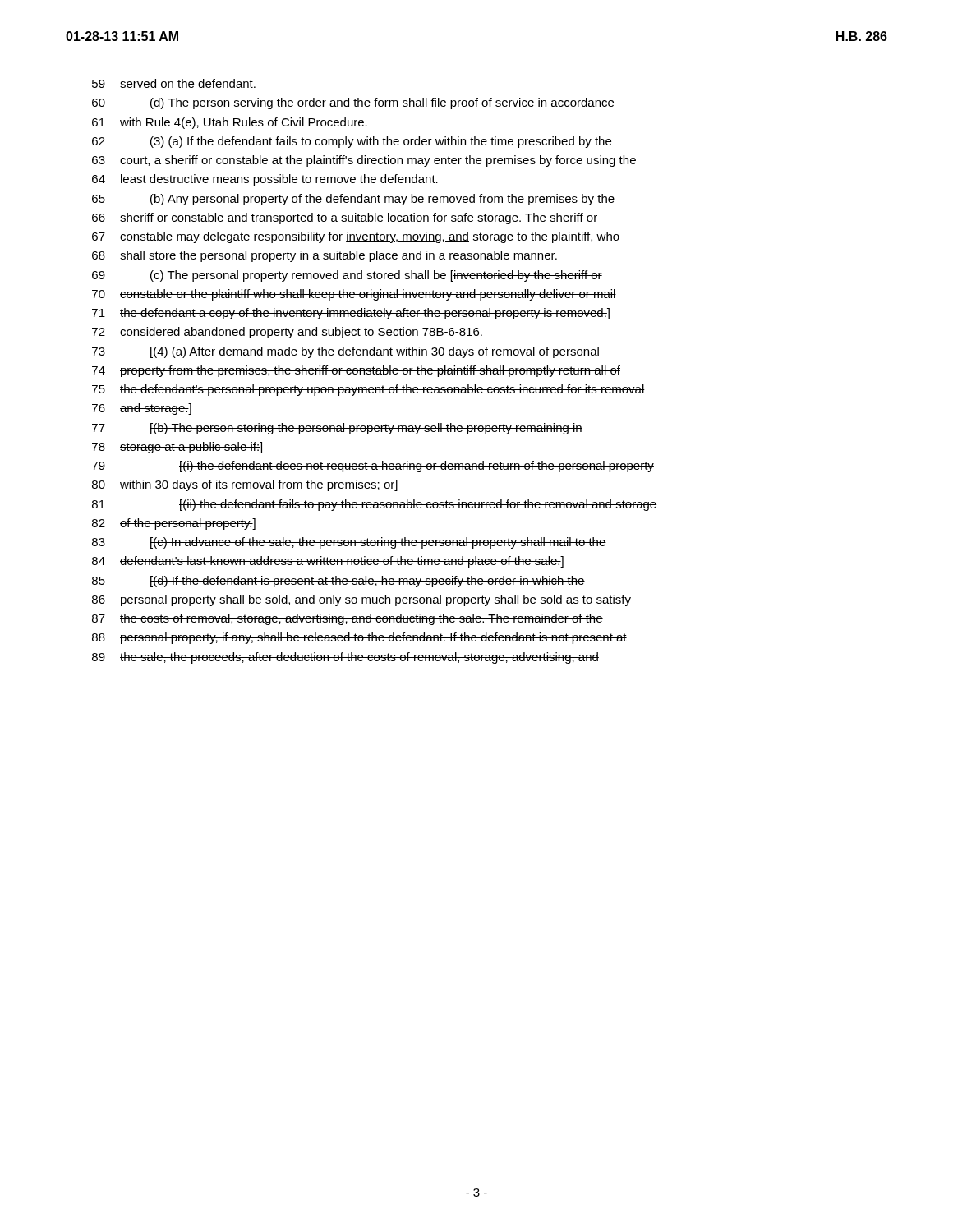Screen dimensions: 1232x953
Task: Click on the element starting "67 constable may delegate responsibility for inventory, moving,"
Action: point(476,236)
